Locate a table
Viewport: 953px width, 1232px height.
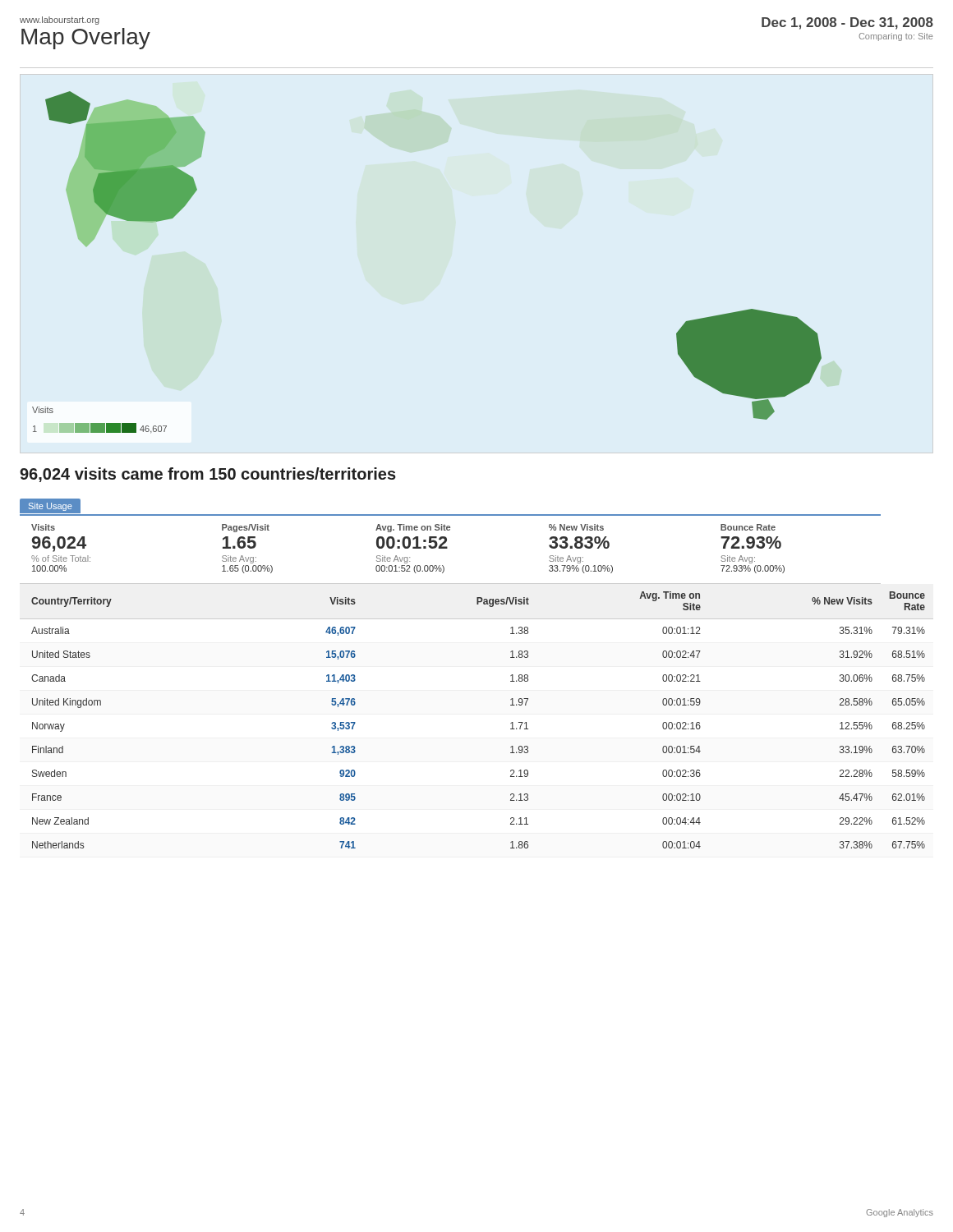point(476,686)
